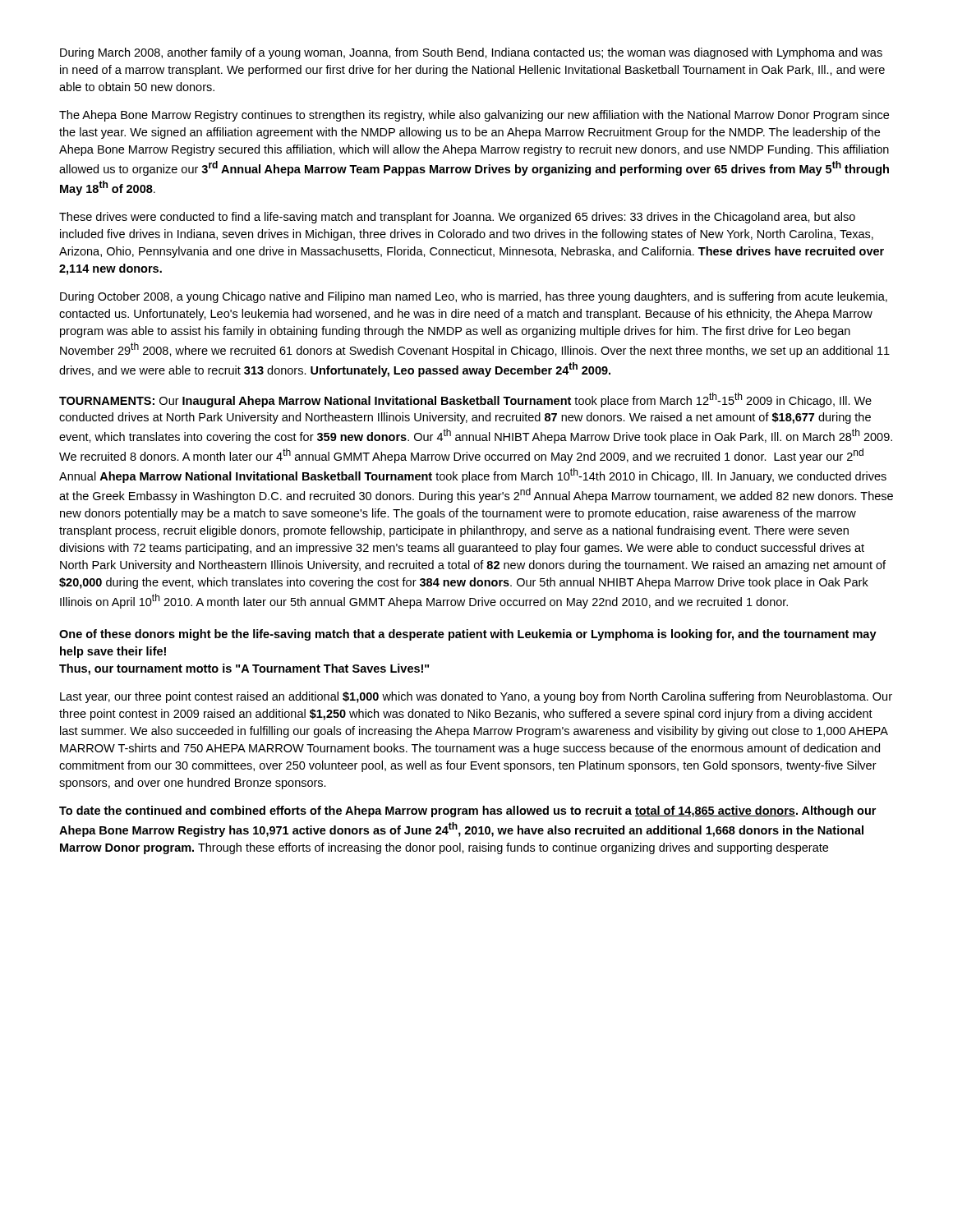Viewport: 953px width, 1232px height.
Task: Where is the passage that starts "TOURNAMENTS: Our Inaugural Ahepa Marrow National Invitational"?
Action: [476, 500]
